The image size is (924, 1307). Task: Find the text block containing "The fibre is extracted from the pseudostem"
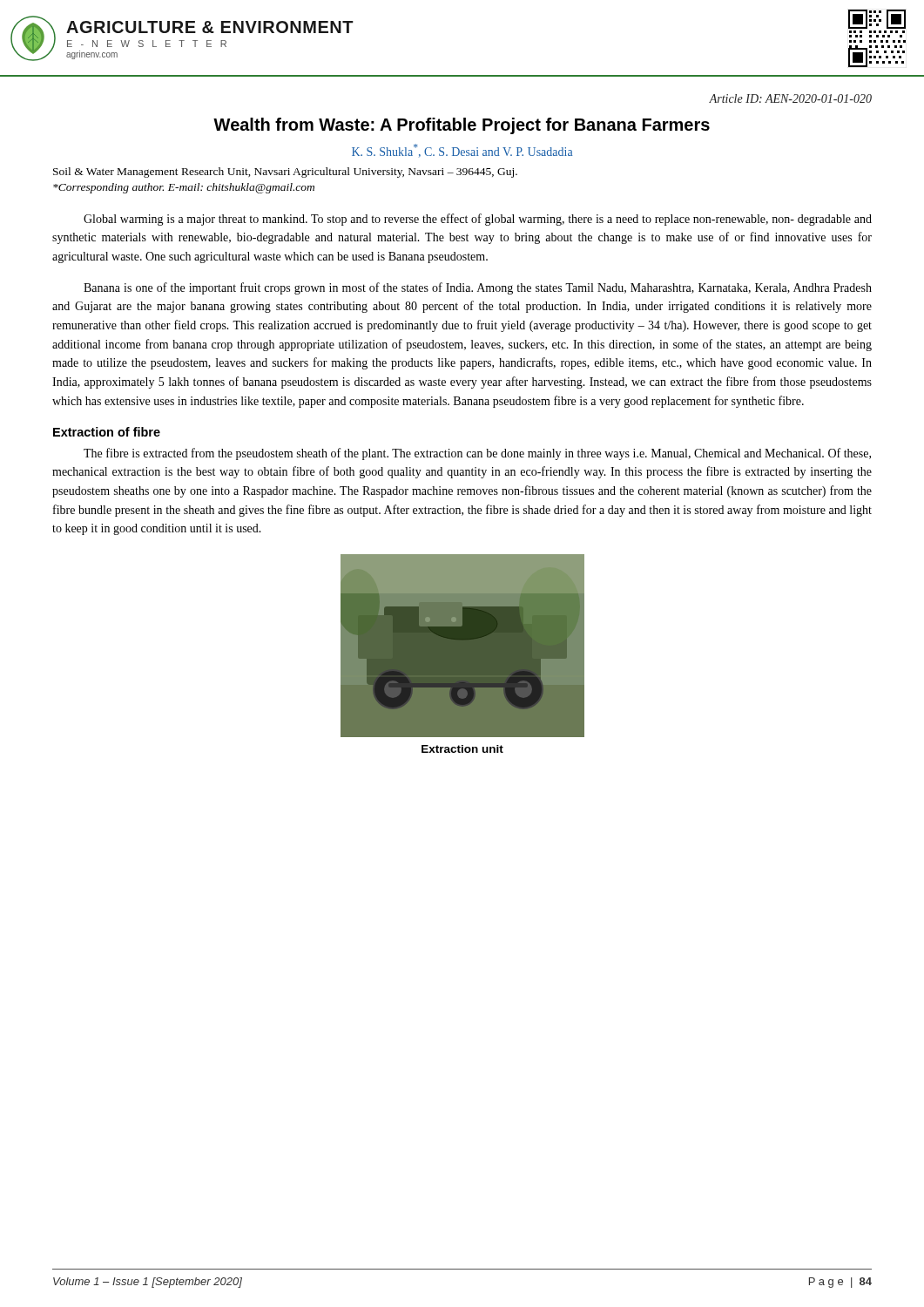point(462,491)
